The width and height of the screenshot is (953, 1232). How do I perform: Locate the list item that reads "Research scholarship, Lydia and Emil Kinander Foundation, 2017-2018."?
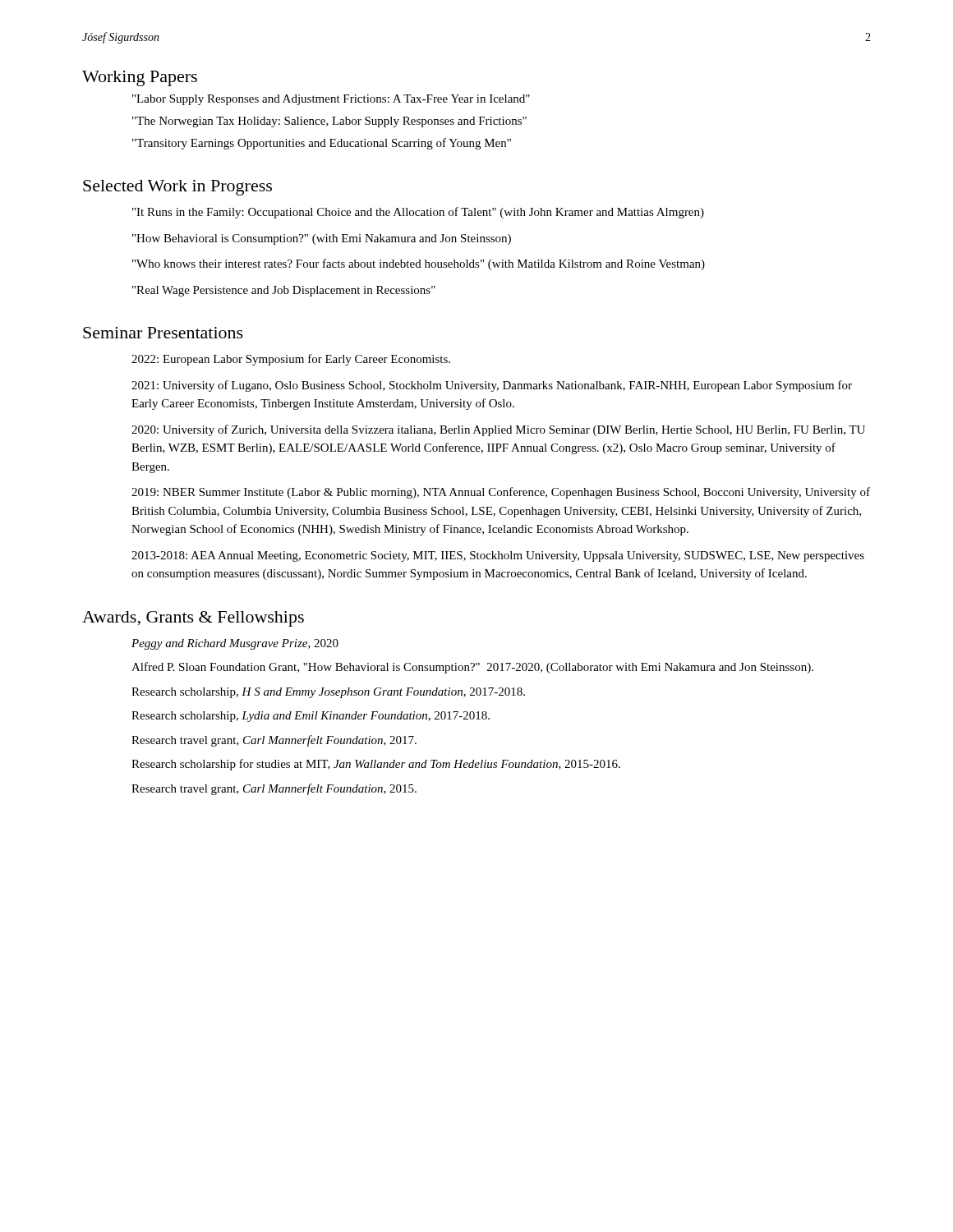311,716
